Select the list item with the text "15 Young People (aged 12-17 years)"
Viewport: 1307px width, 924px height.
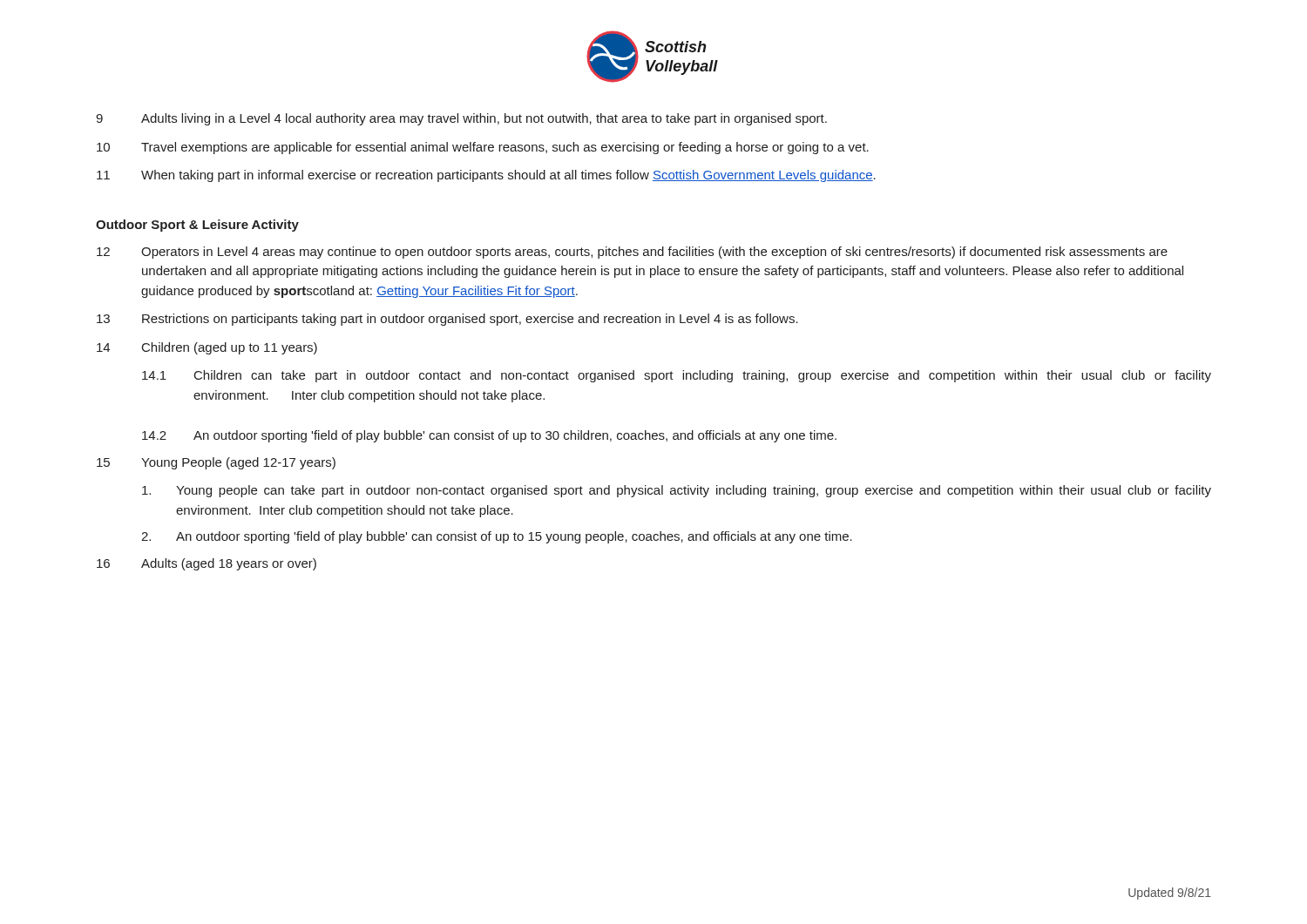coord(216,463)
